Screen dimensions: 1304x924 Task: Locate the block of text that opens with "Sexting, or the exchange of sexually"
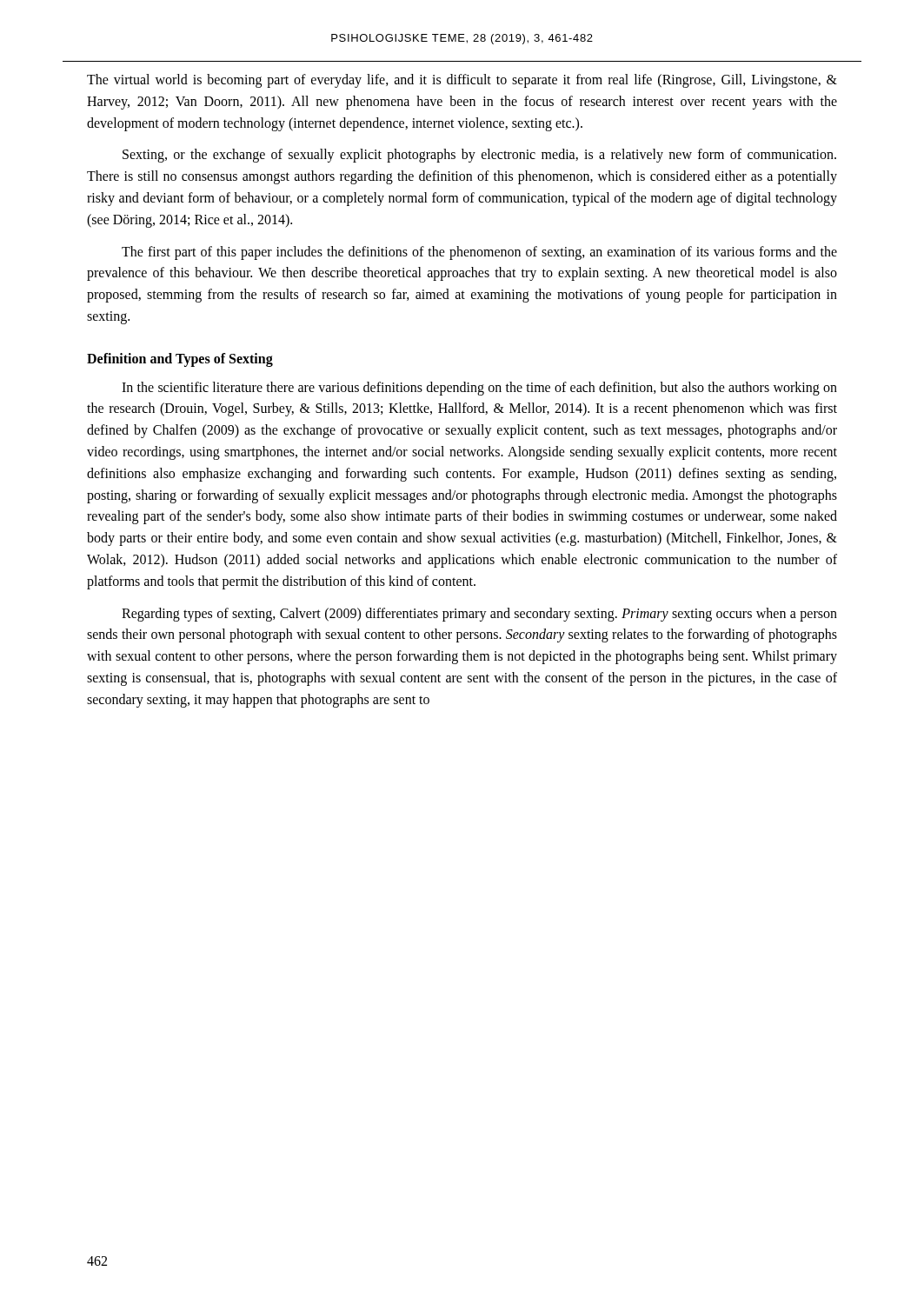point(462,188)
